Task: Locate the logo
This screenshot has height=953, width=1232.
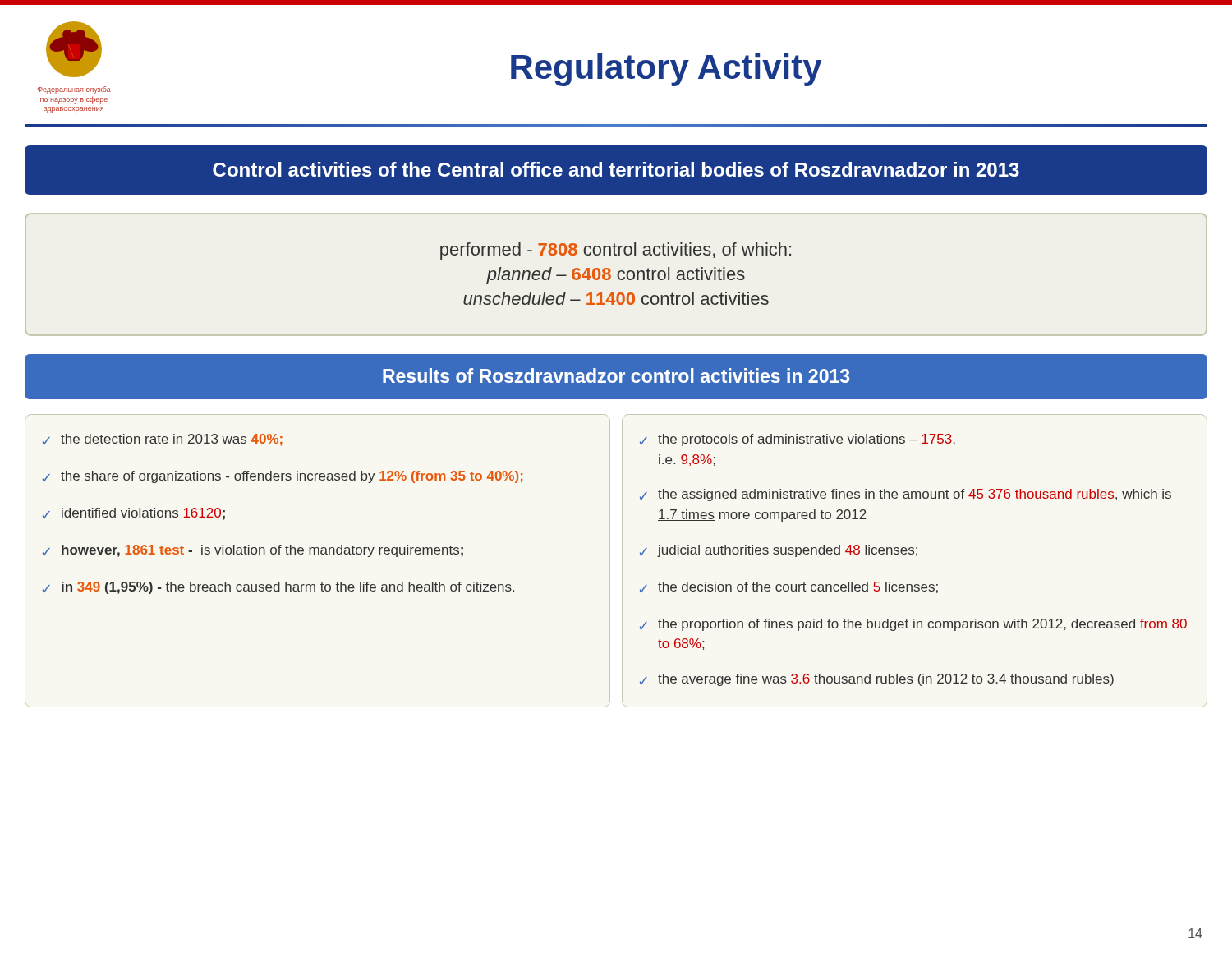Action: click(74, 51)
